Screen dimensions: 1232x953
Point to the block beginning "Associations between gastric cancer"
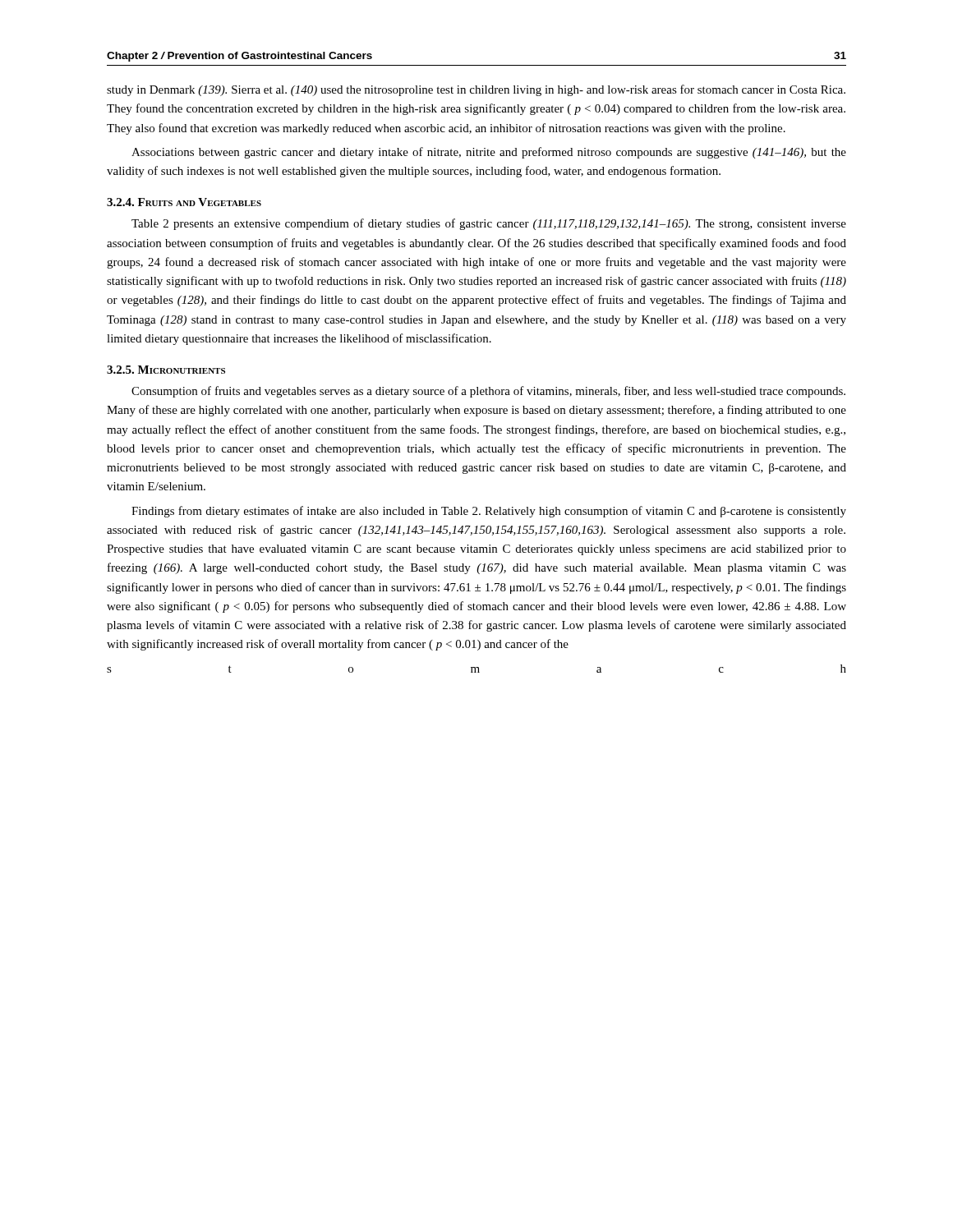(x=476, y=161)
